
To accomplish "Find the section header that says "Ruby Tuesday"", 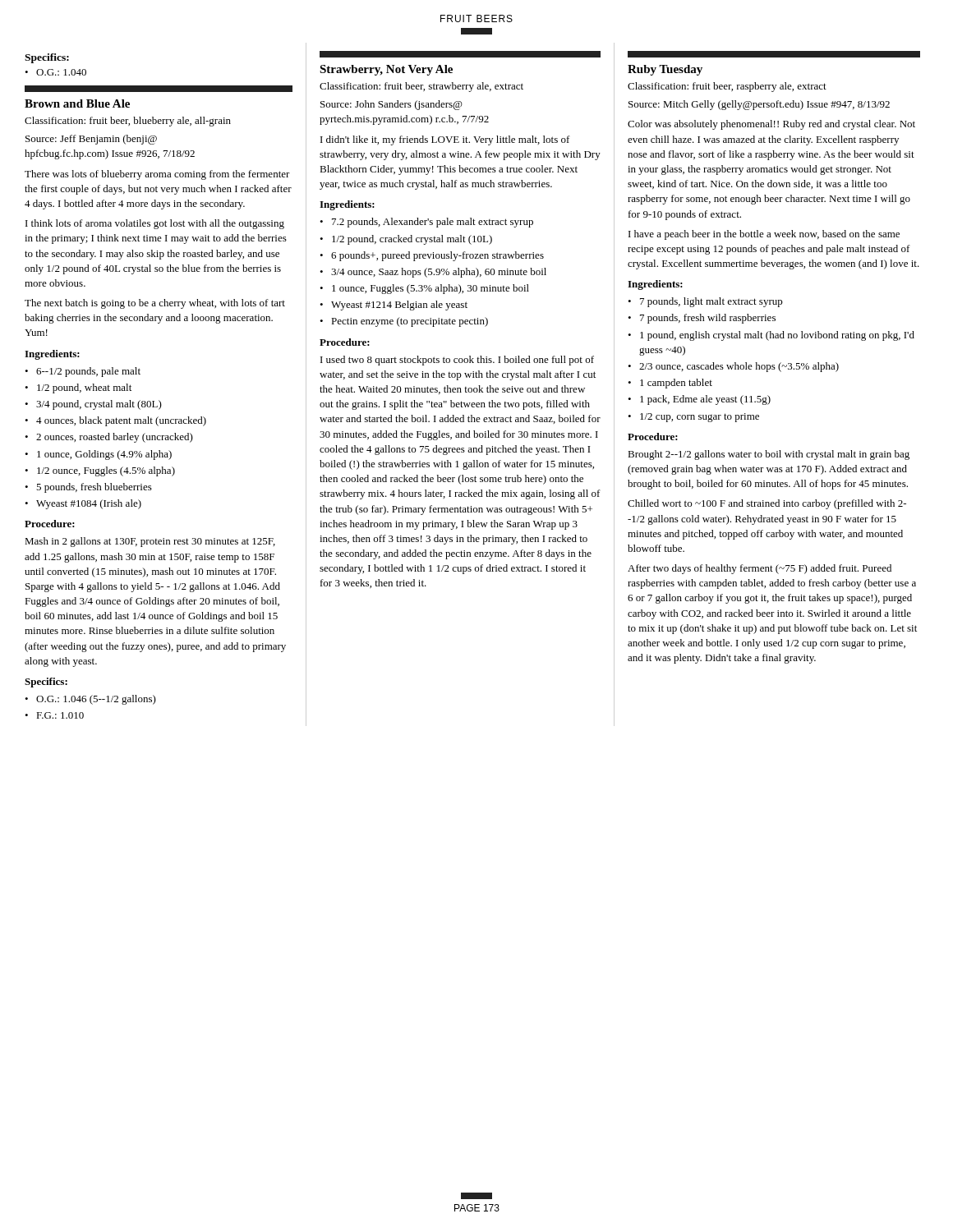I will 665,69.
